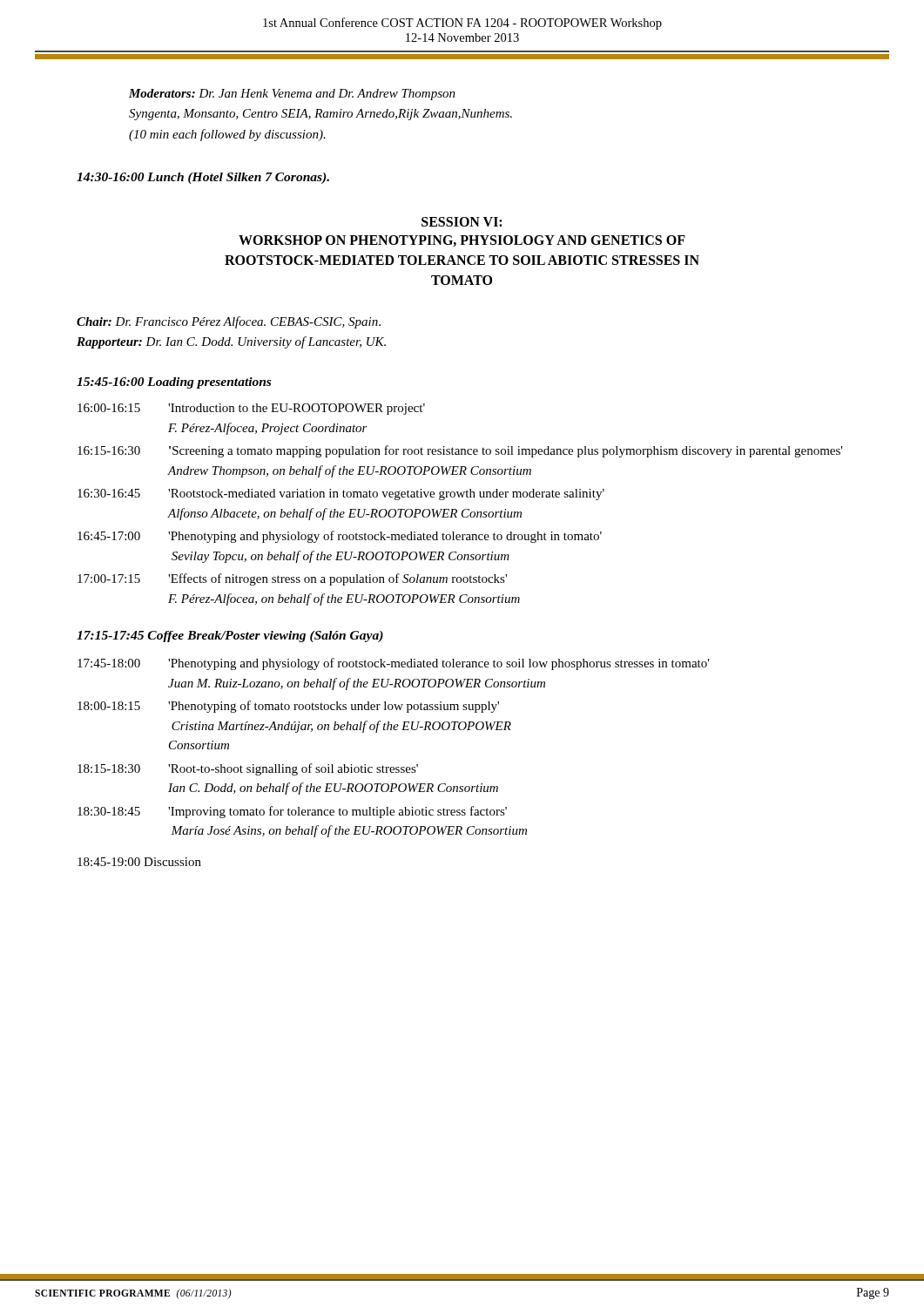Image resolution: width=924 pixels, height=1307 pixels.
Task: Point to the element starting "15:45-16:00 Loading presentations"
Action: [174, 381]
